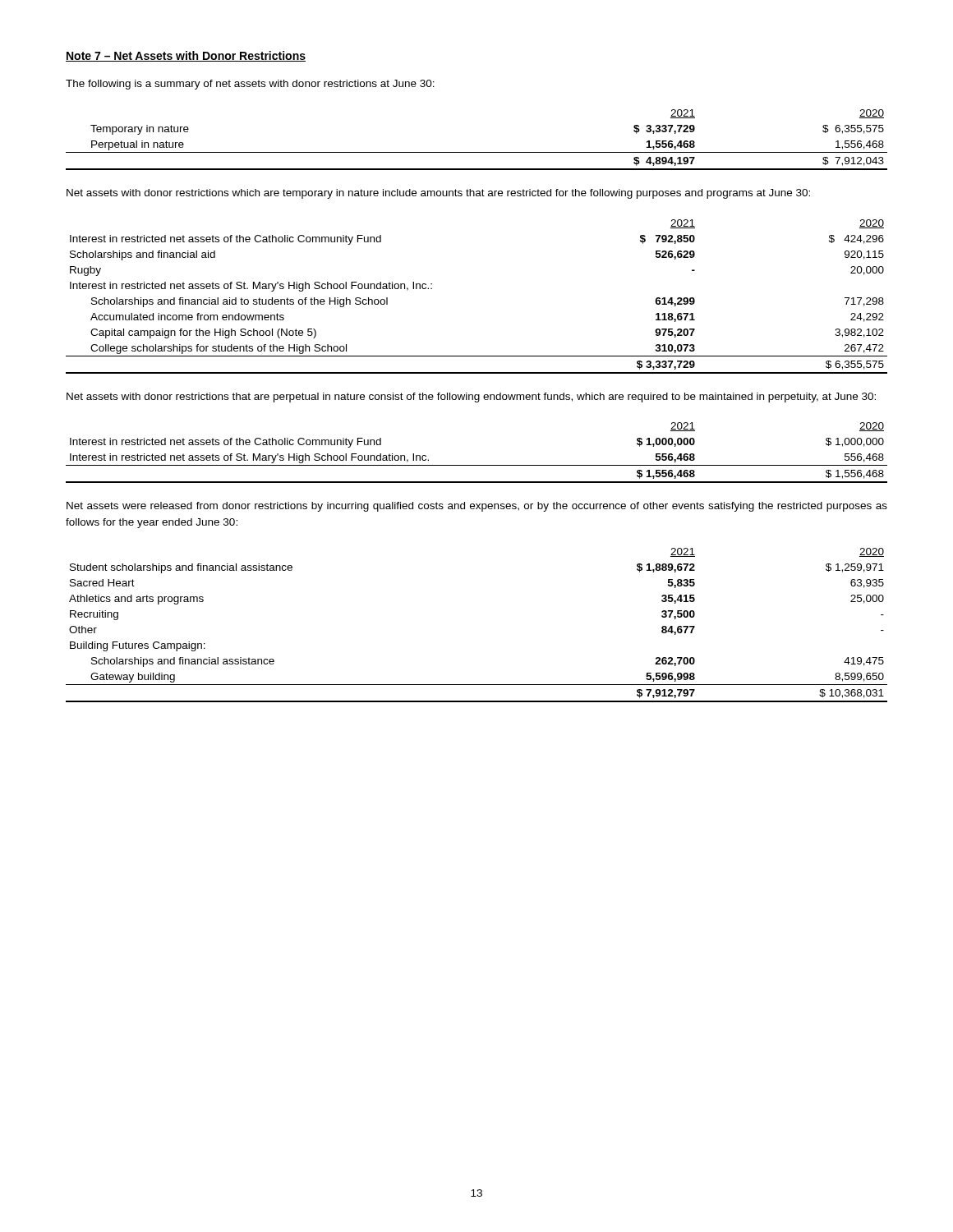The width and height of the screenshot is (953, 1232).
Task: Find the table that mentions "$ 7,912,043"
Action: (476, 138)
